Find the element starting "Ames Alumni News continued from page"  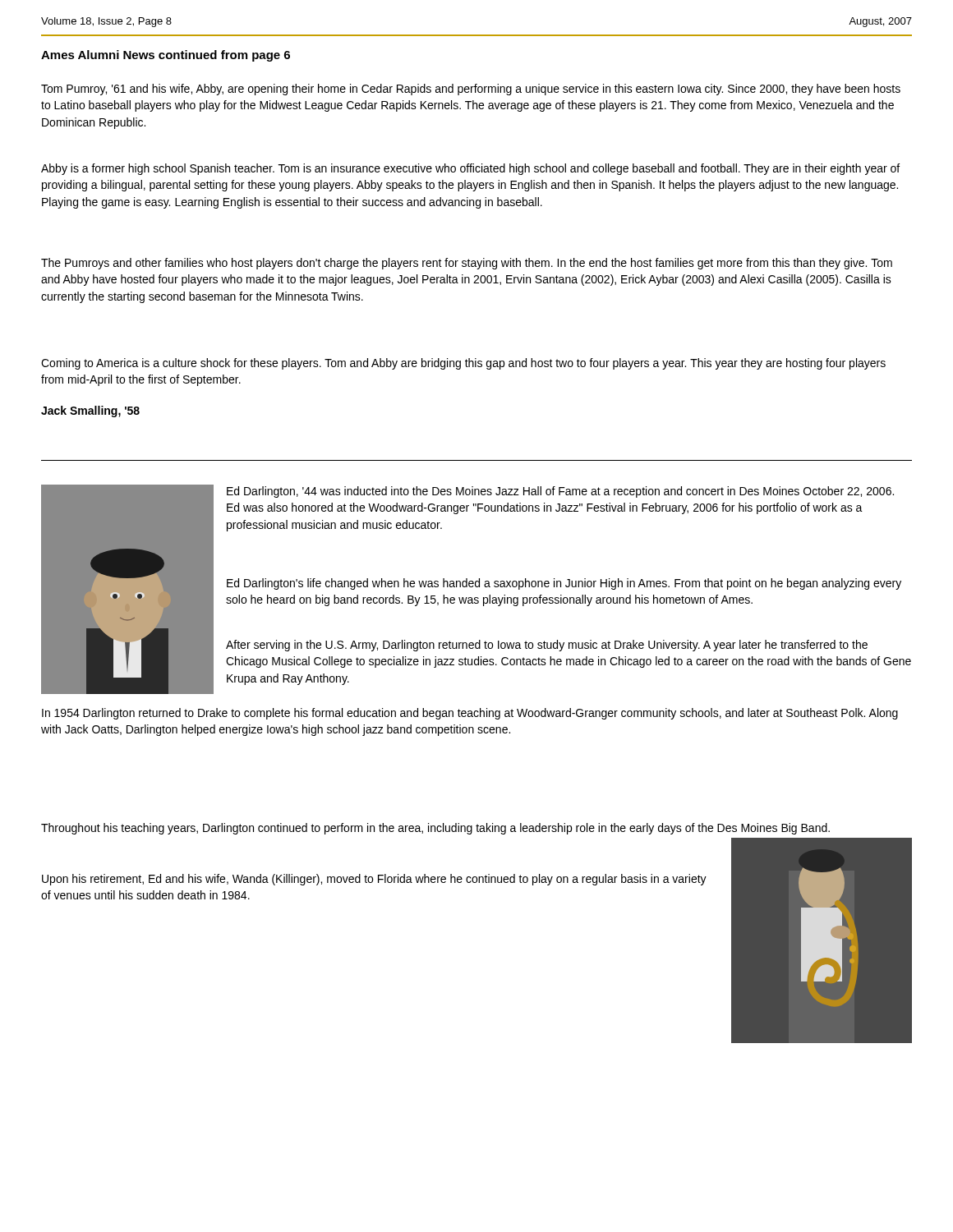tap(166, 55)
